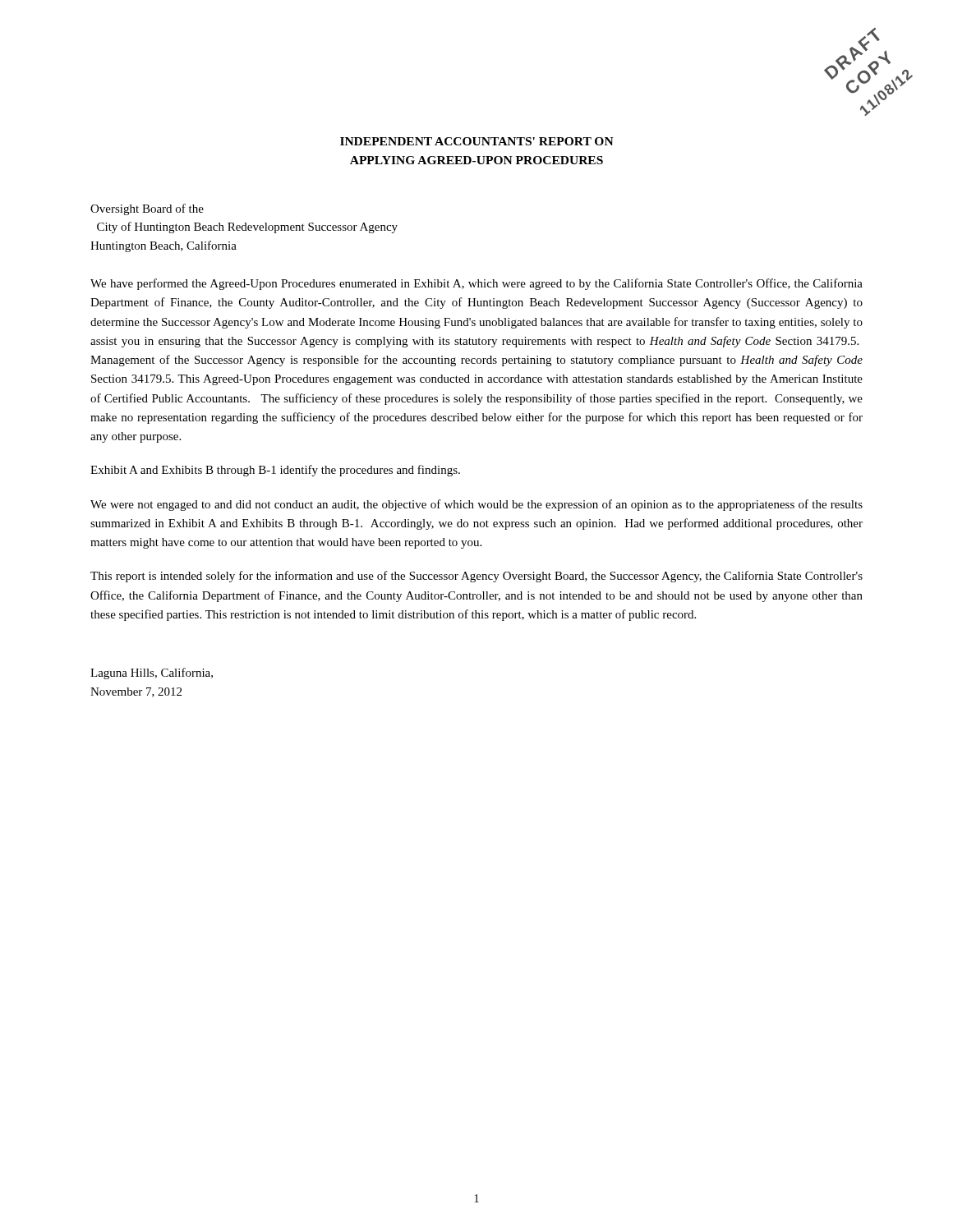Click on the block starting "This report is intended solely for the"
Viewport: 953px width, 1232px height.
click(x=476, y=595)
